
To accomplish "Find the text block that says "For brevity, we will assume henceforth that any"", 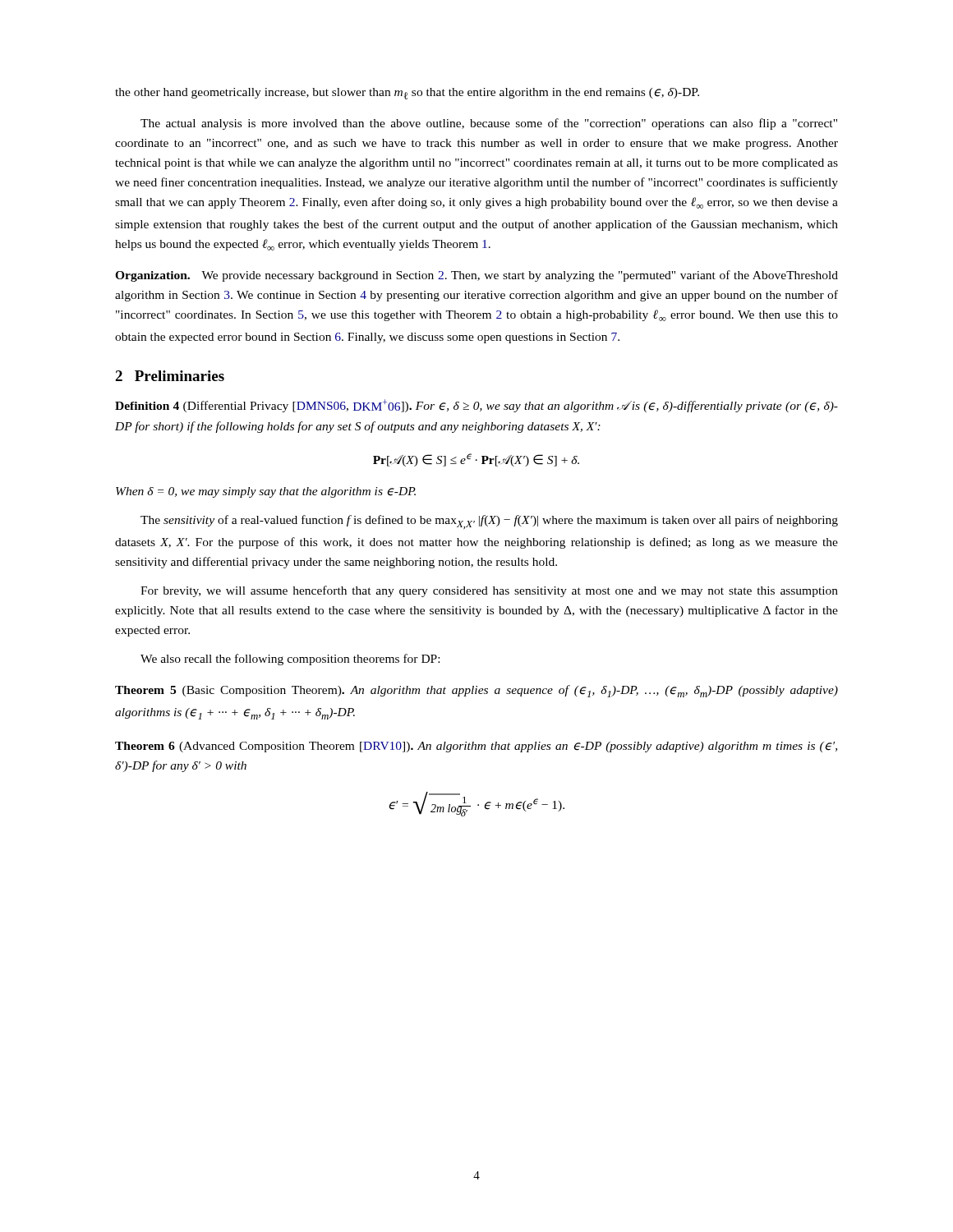I will click(476, 610).
